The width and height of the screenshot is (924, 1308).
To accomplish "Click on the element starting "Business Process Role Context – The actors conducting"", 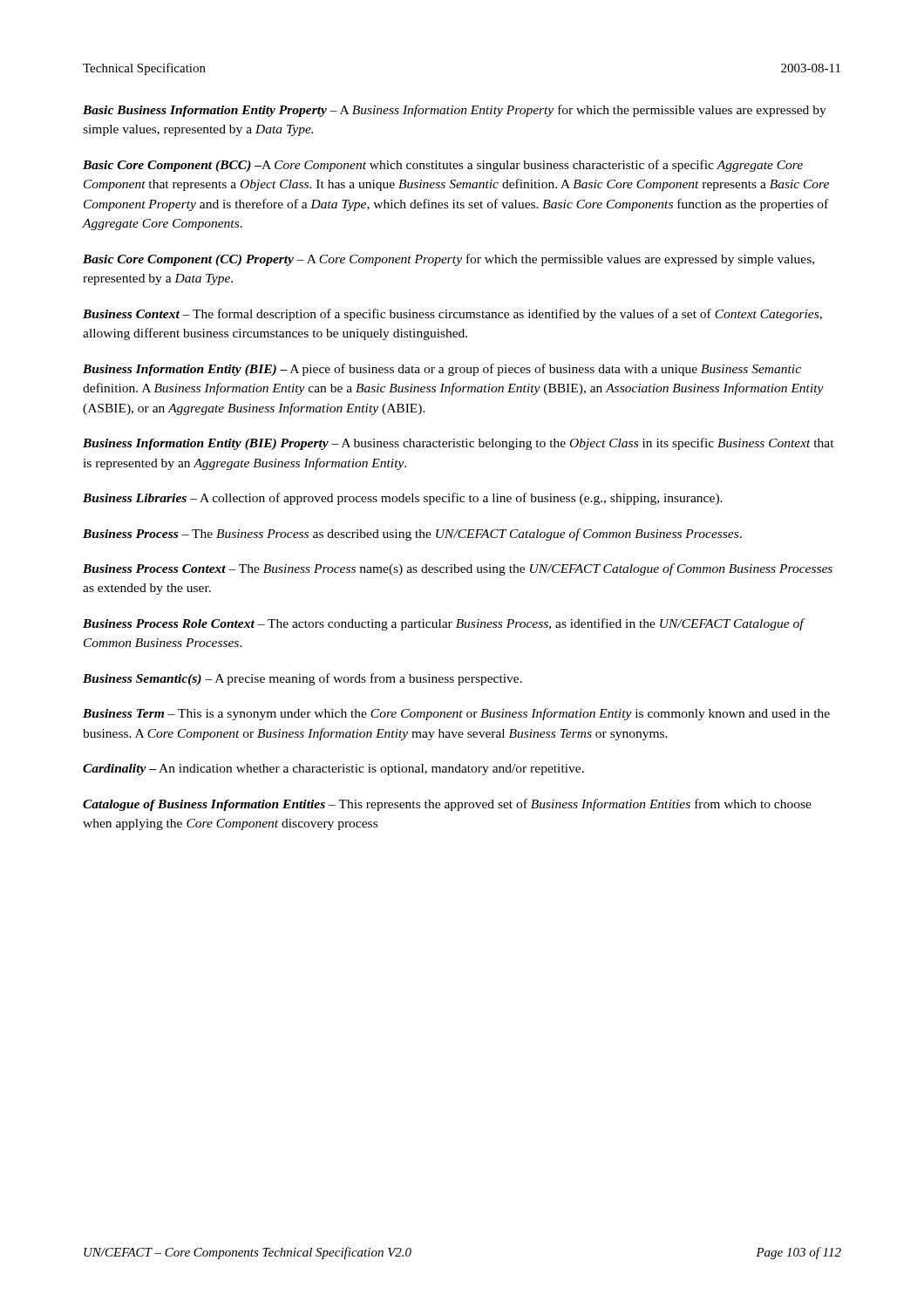I will pos(443,633).
